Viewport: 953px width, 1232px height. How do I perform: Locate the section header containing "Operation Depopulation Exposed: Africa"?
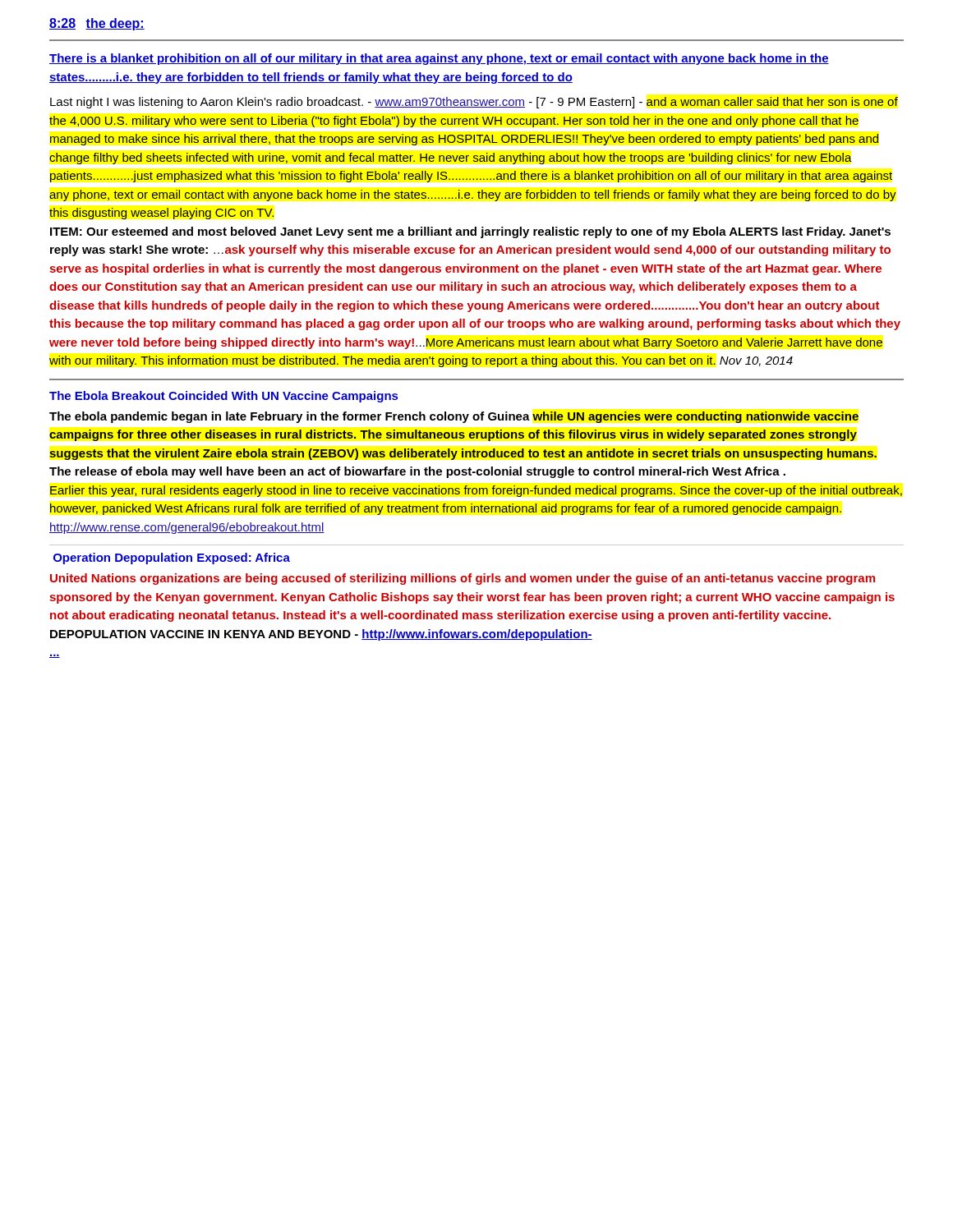[170, 557]
